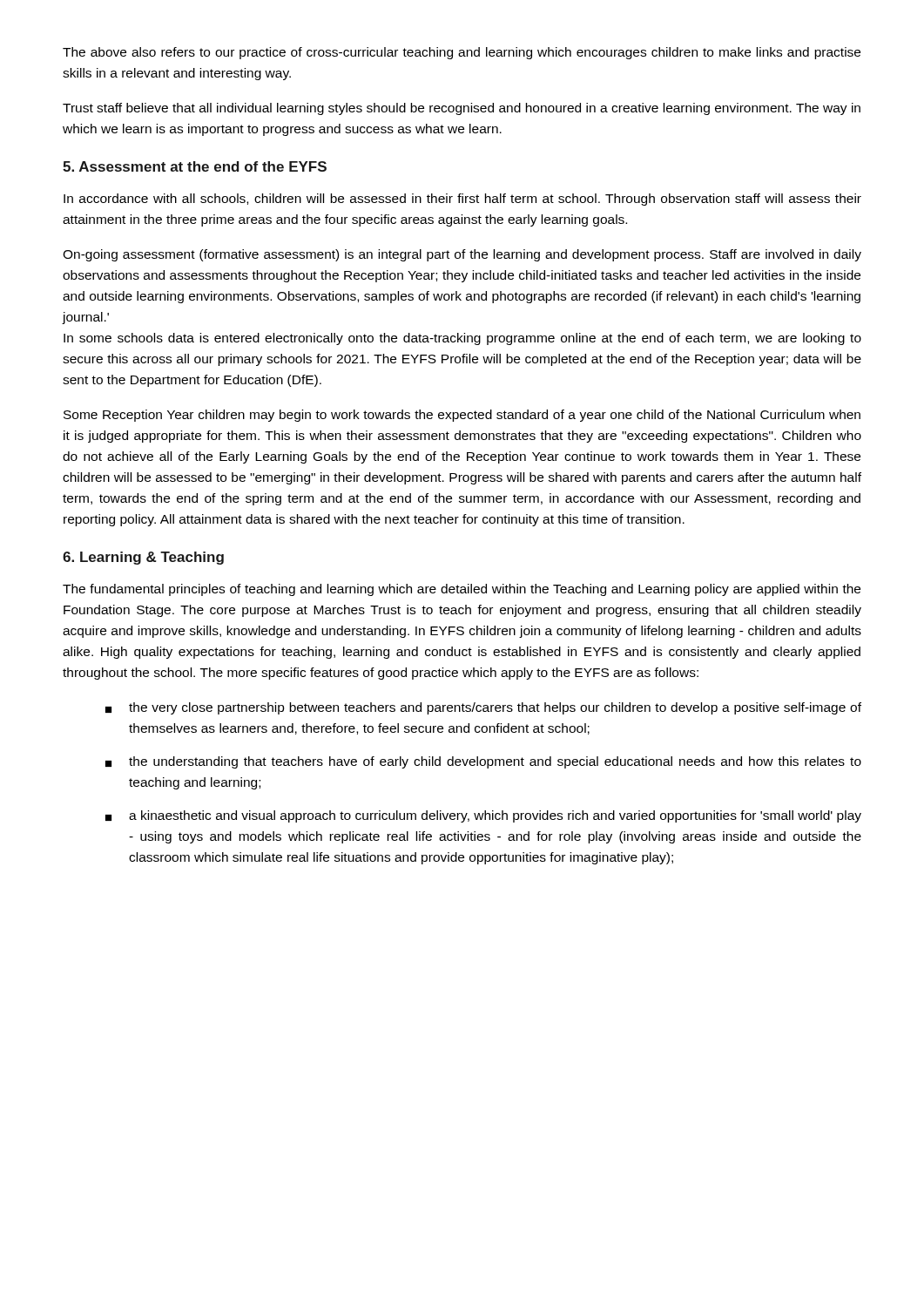This screenshot has height=1307, width=924.
Task: Select the text starting "5. Assessment at the end"
Action: pos(195,167)
